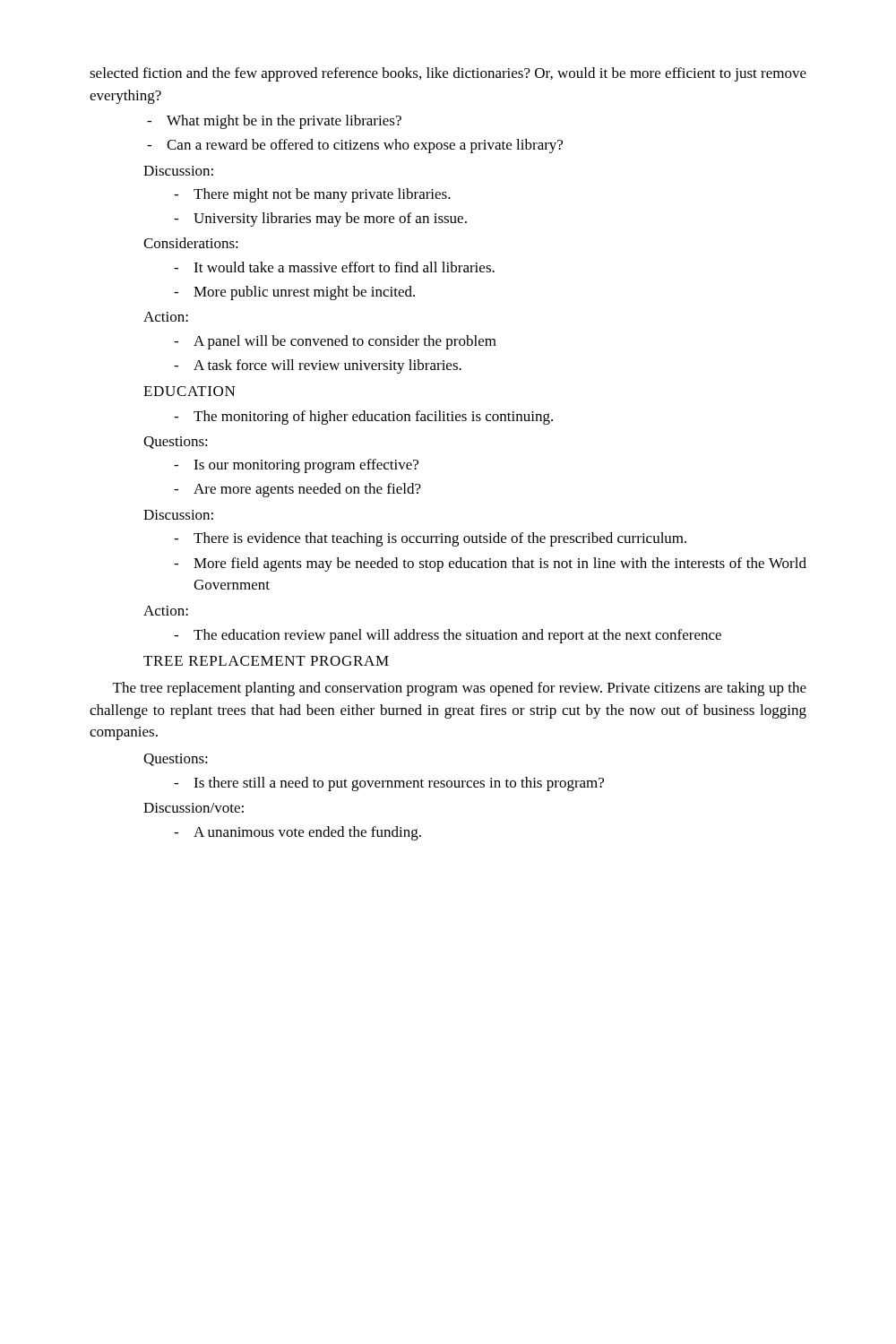Locate the text block starting "- It would"
896x1344 pixels.
tap(488, 268)
